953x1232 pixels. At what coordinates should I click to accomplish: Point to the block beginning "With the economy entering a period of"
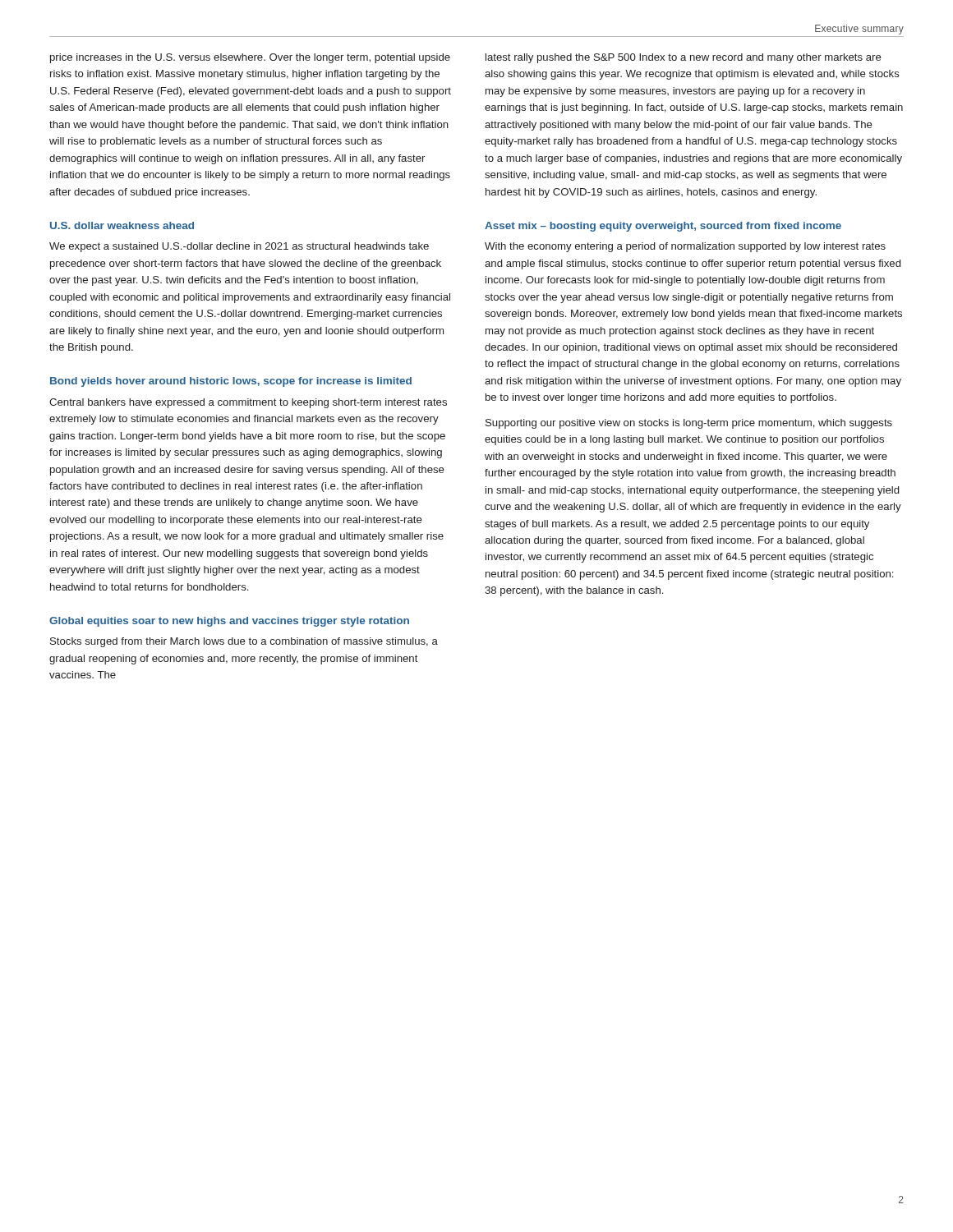[694, 322]
